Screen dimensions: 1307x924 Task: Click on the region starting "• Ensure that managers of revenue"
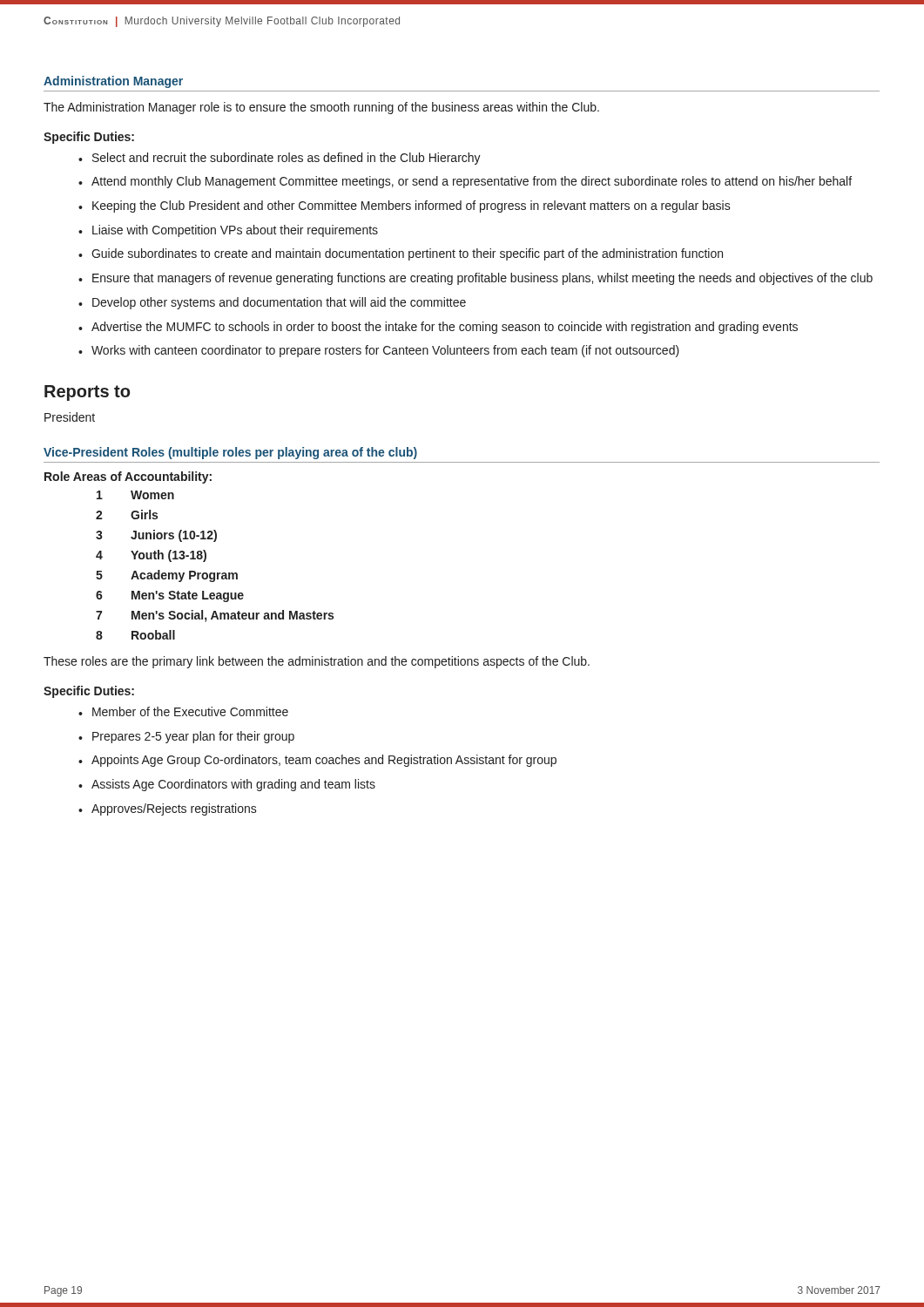pyautogui.click(x=476, y=280)
